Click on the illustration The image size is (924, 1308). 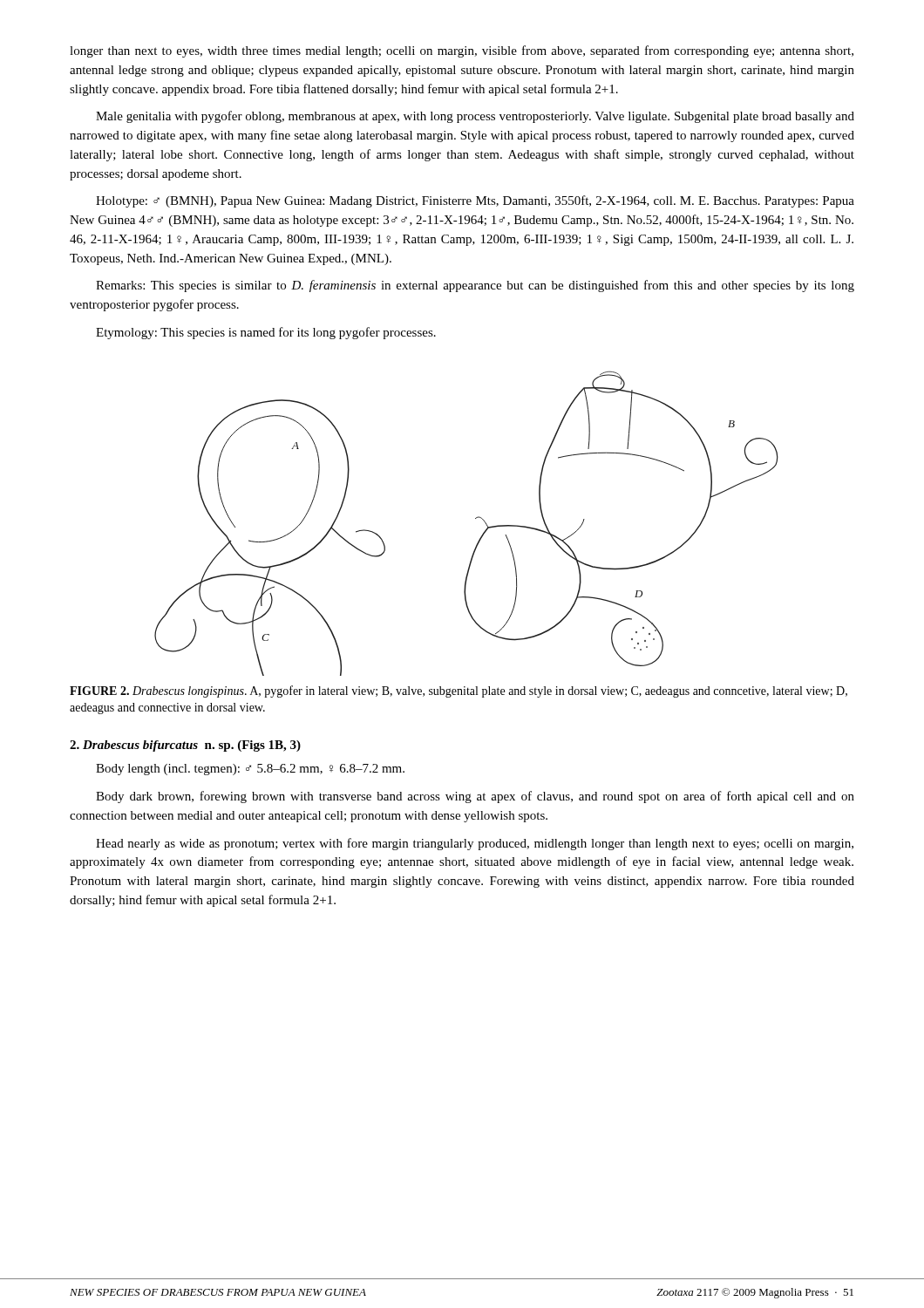(x=462, y=518)
